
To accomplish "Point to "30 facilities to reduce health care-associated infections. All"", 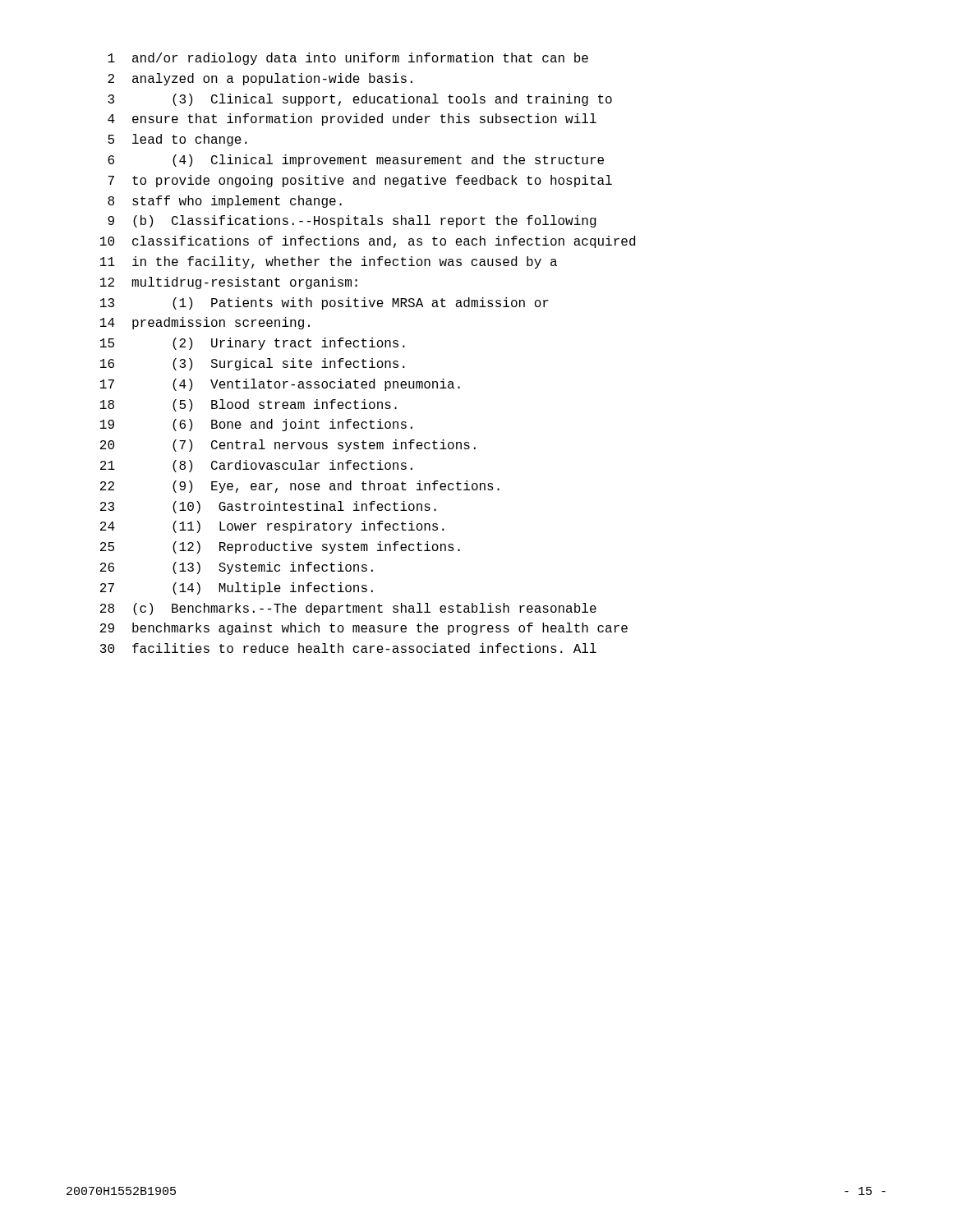I will [x=476, y=650].
